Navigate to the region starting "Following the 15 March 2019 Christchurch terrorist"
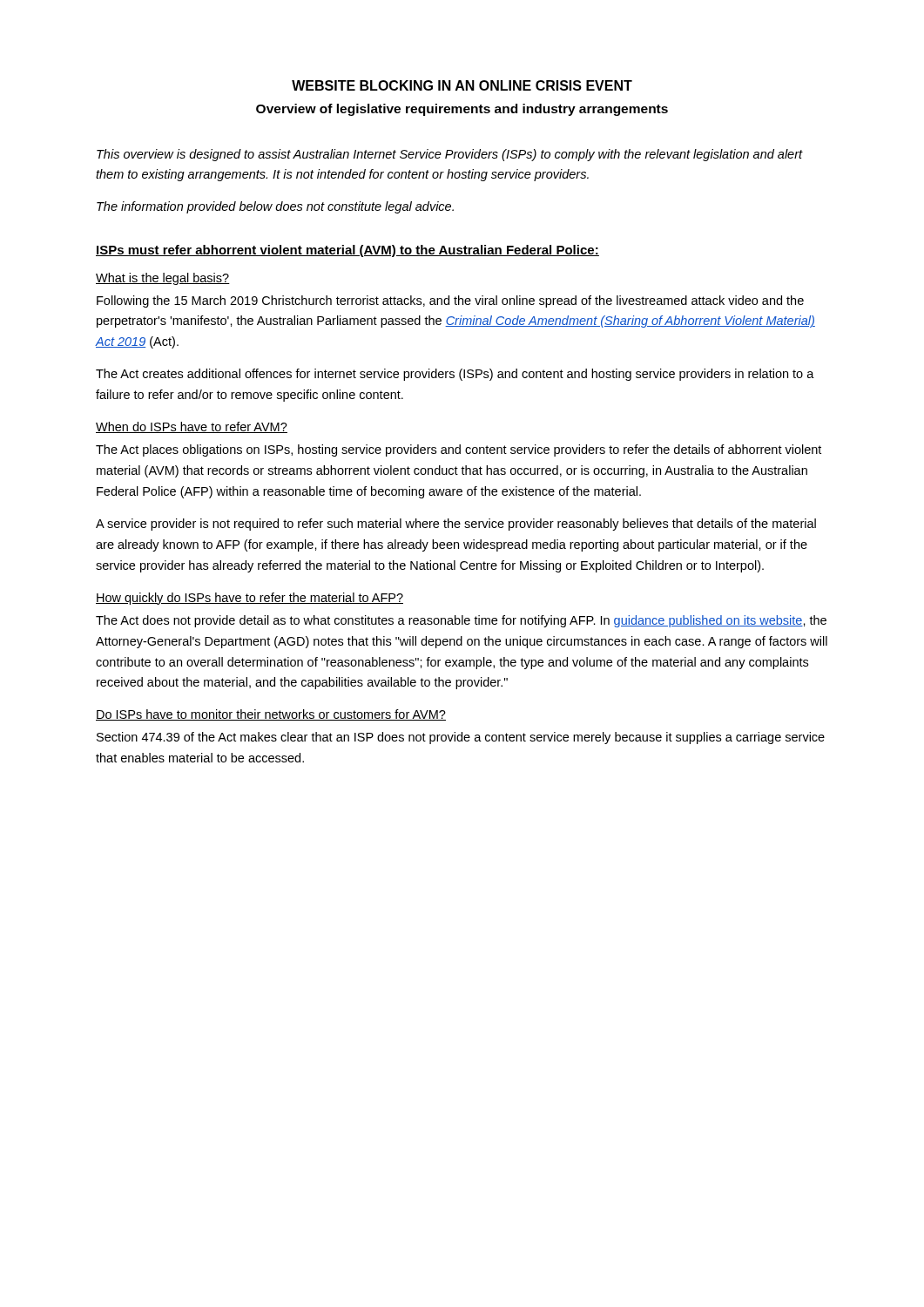Viewport: 924px width, 1307px height. [x=462, y=322]
